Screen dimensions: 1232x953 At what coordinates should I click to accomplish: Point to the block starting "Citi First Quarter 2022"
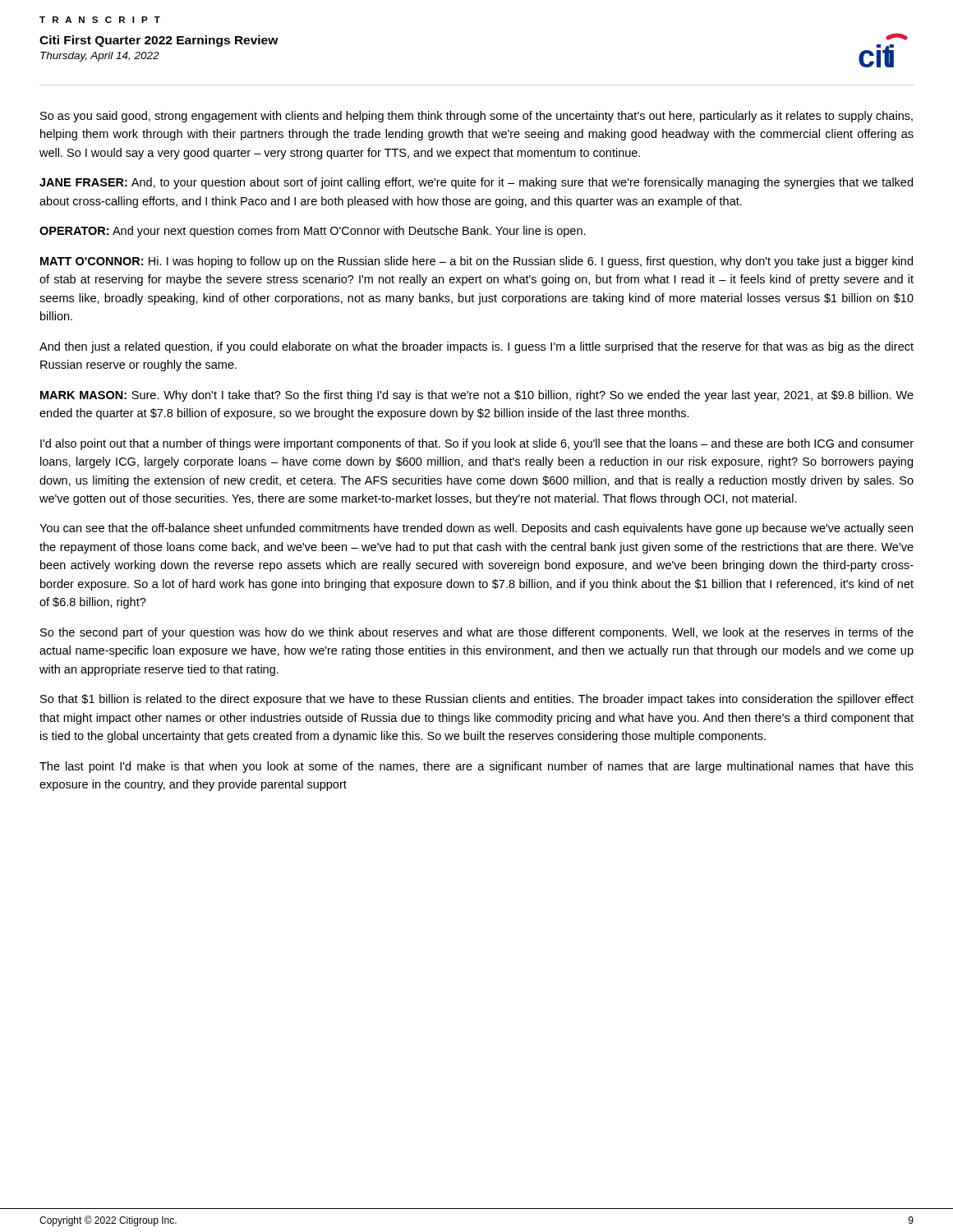pyautogui.click(x=159, y=40)
